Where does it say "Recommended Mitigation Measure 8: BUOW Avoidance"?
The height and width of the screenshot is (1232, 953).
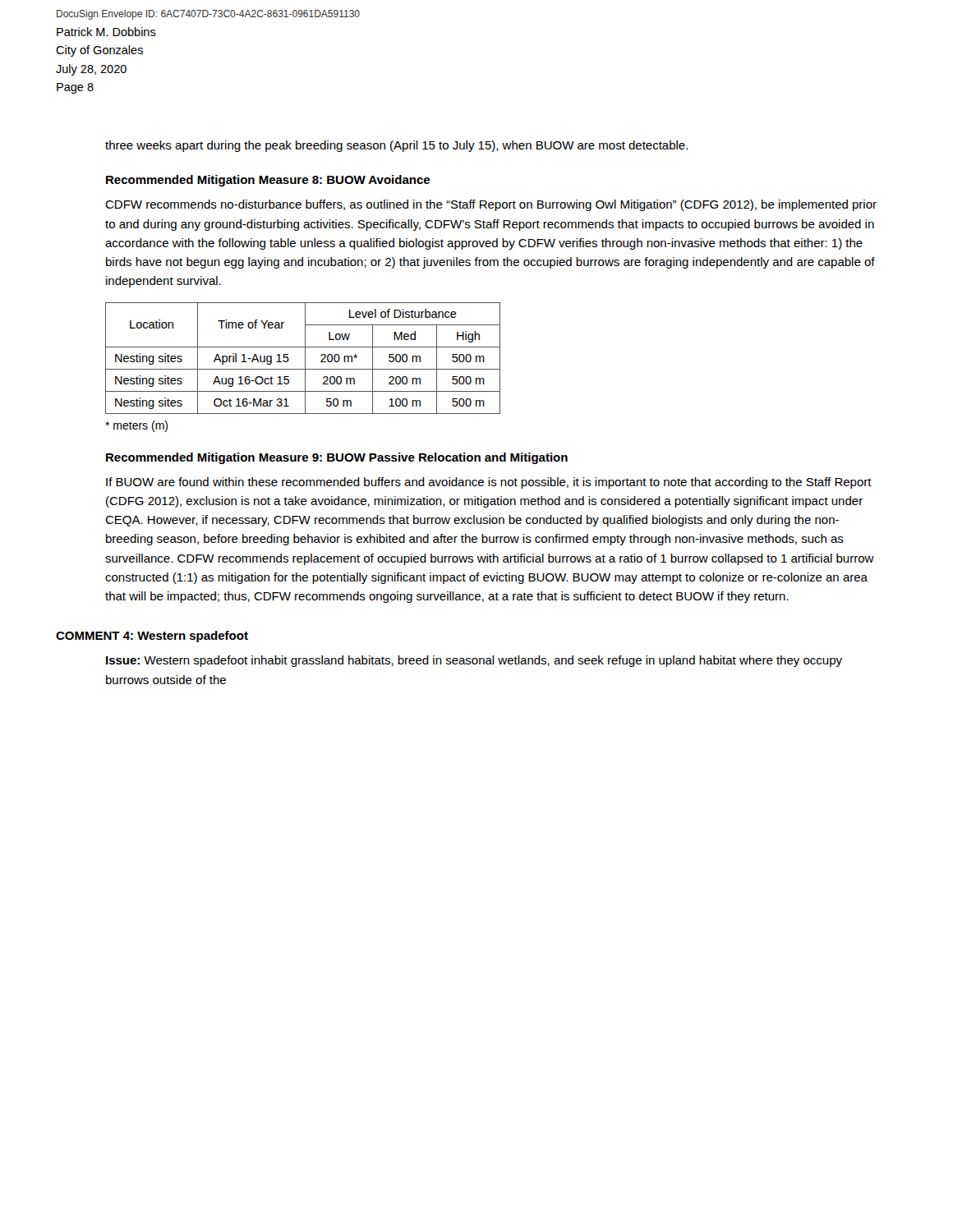(x=268, y=180)
